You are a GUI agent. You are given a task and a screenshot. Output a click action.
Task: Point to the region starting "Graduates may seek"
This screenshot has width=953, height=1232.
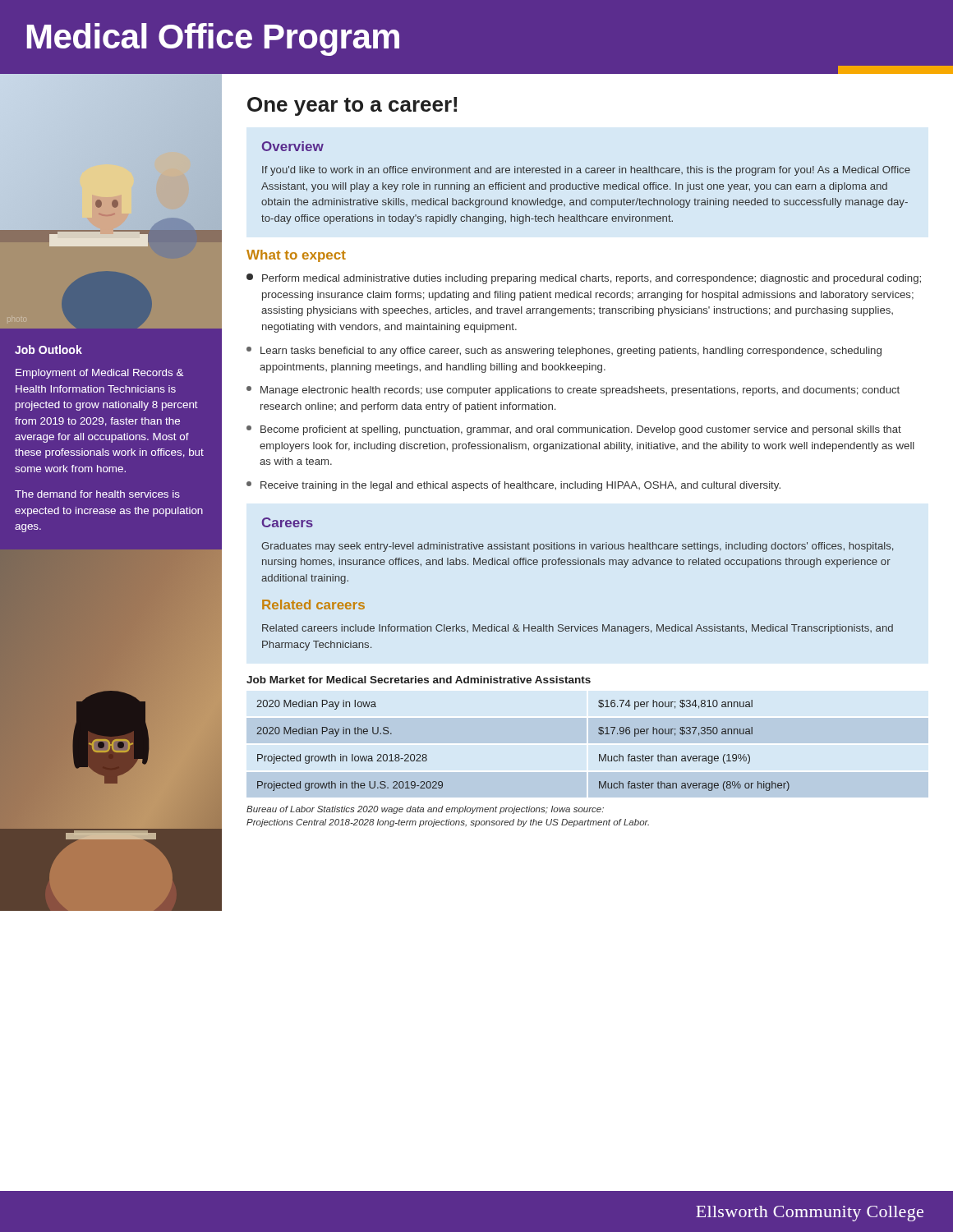578,561
